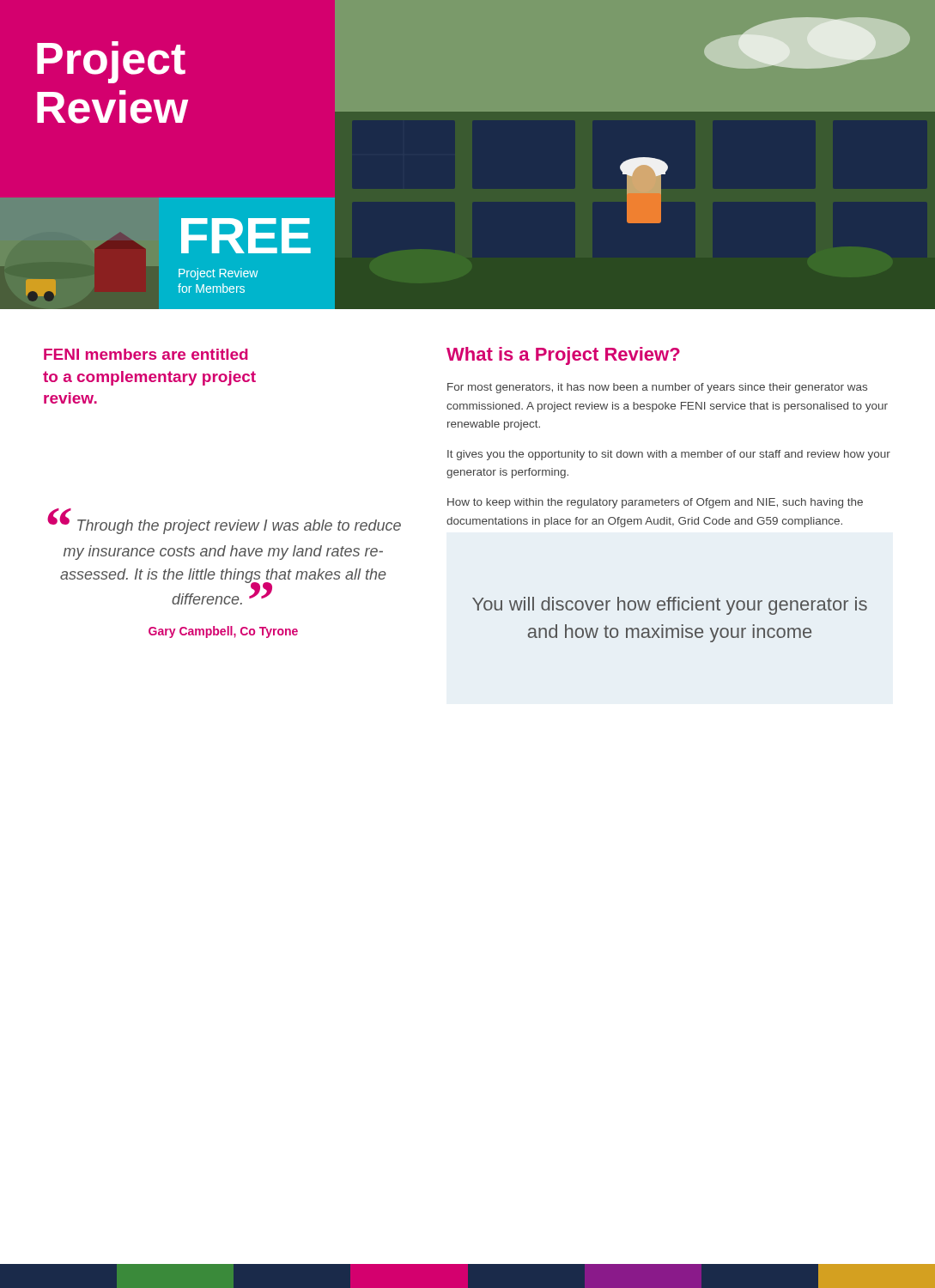The image size is (935, 1288).
Task: Point to the passage starting "You will discover how"
Action: (x=670, y=618)
